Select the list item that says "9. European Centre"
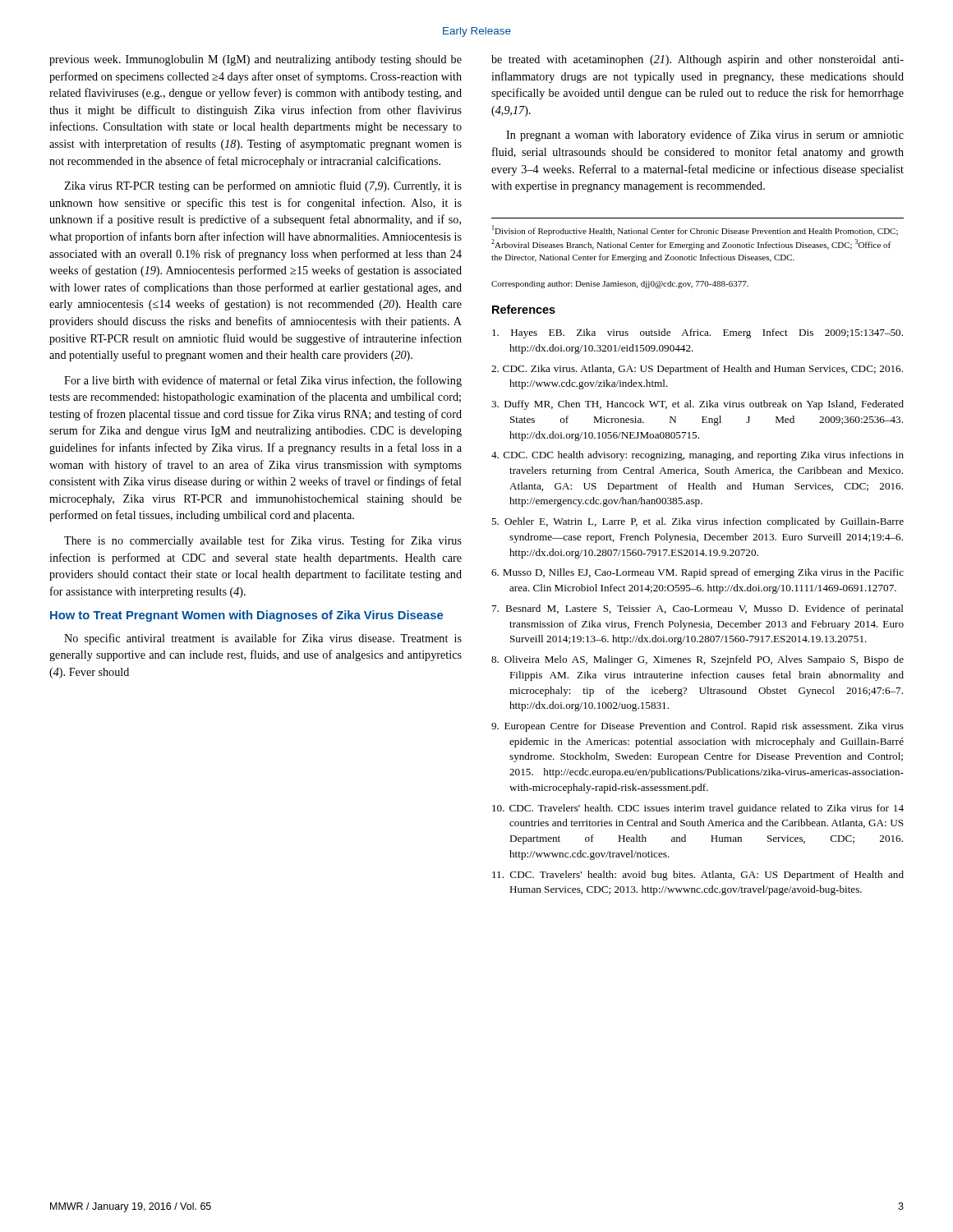 pos(698,756)
